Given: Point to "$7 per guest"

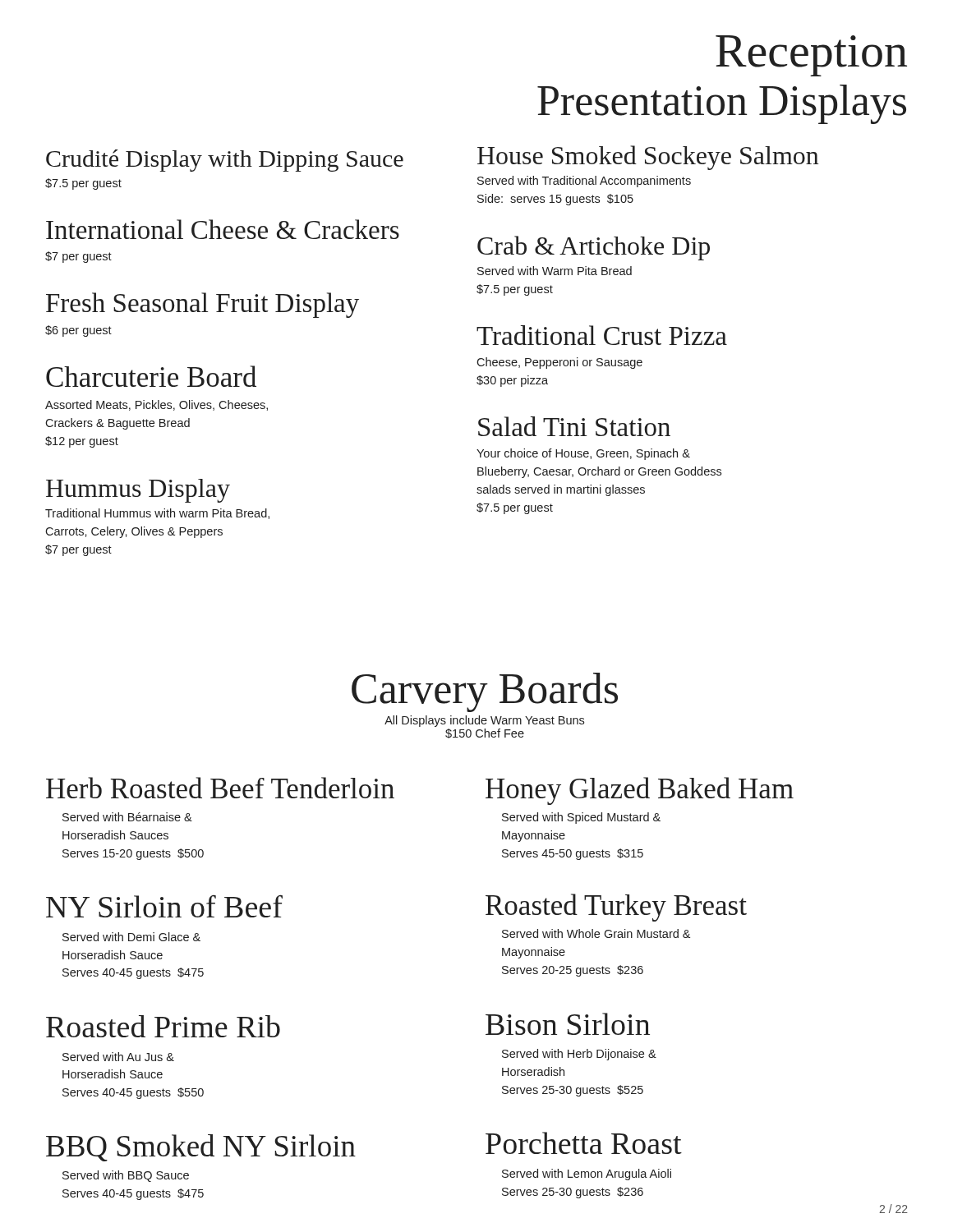Looking at the screenshot, I should [x=78, y=257].
